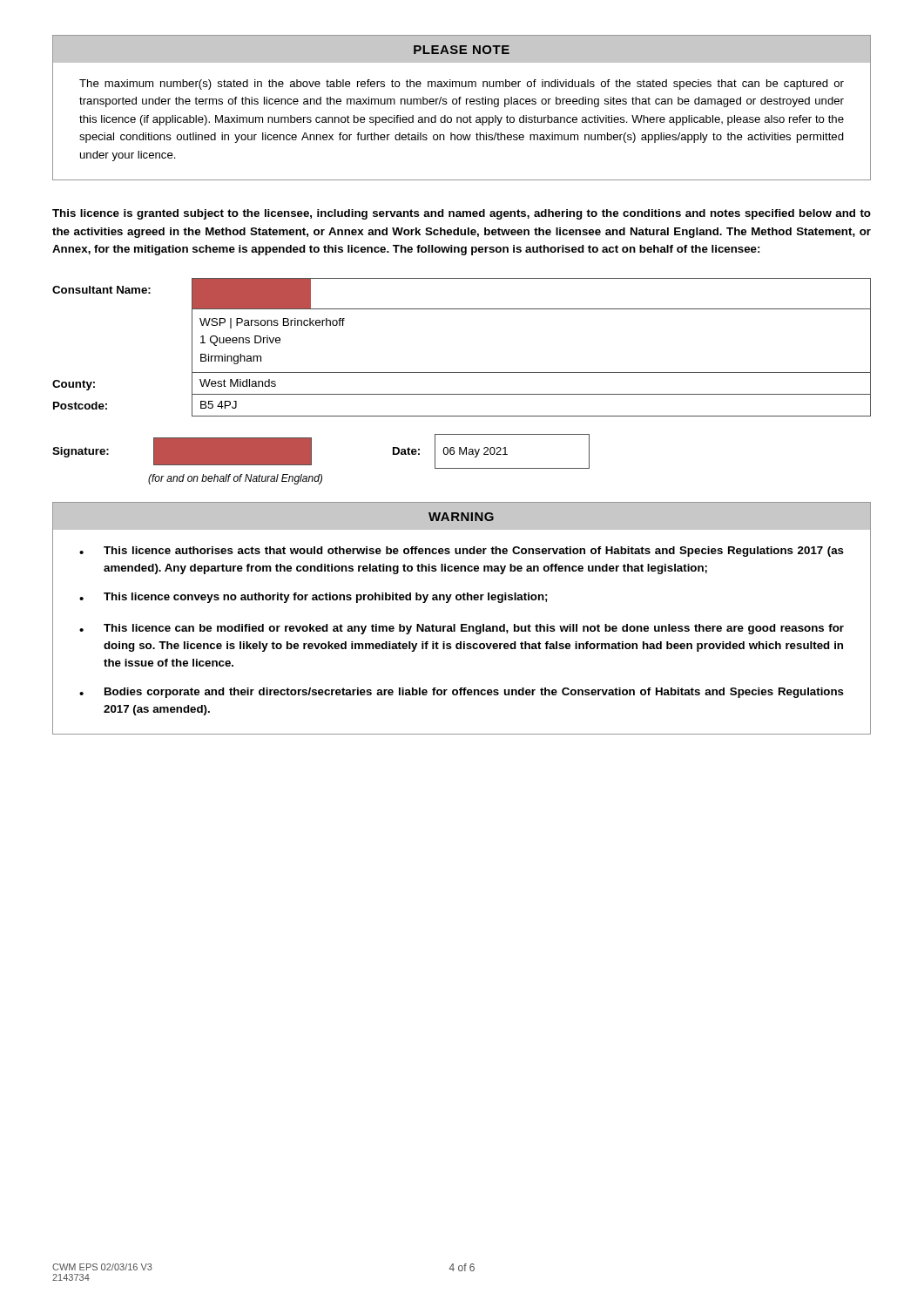
Task: Find the passage starting "• Bodies corporate and"
Action: [x=462, y=701]
